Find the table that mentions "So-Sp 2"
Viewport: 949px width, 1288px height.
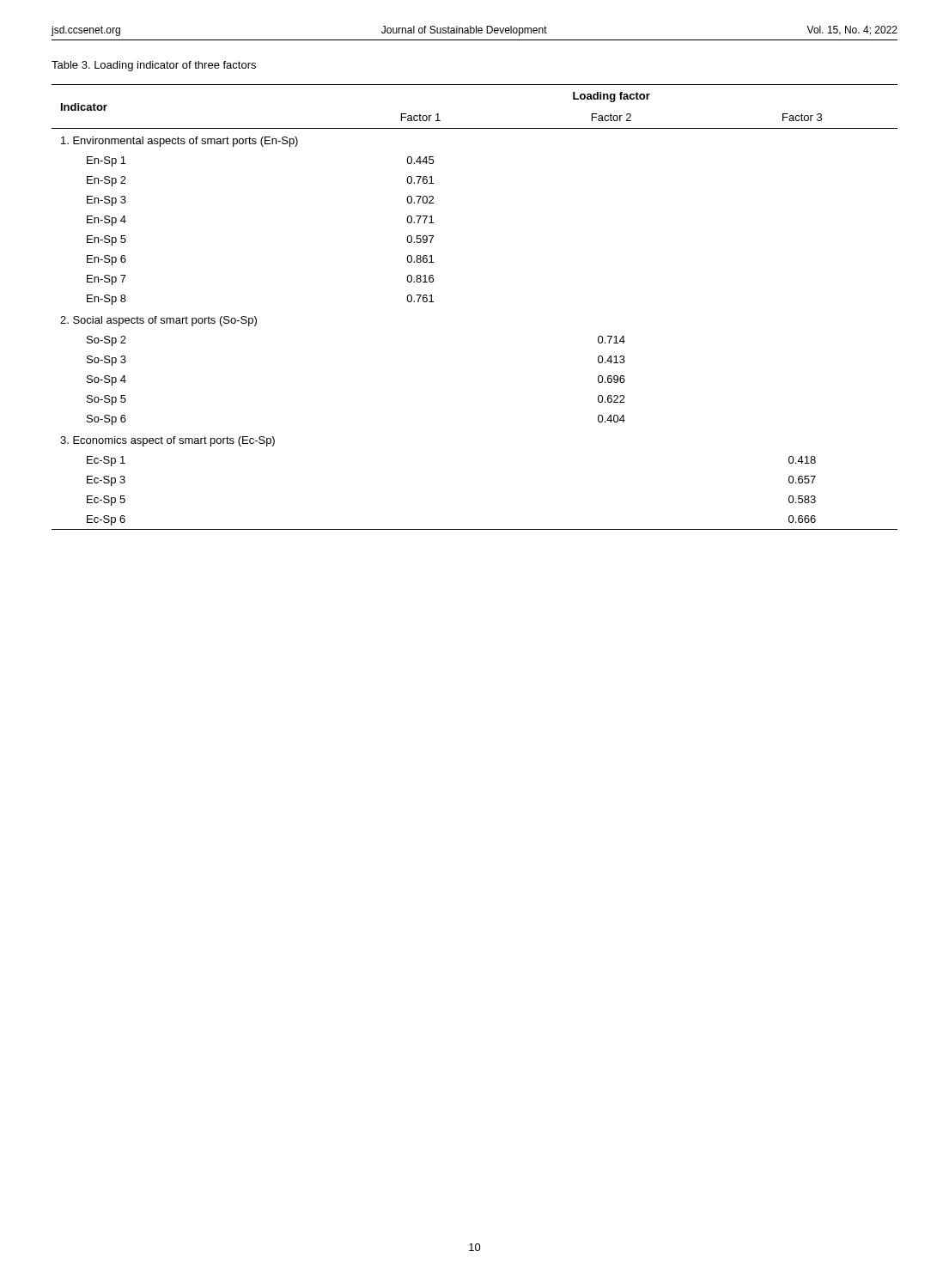point(474,307)
